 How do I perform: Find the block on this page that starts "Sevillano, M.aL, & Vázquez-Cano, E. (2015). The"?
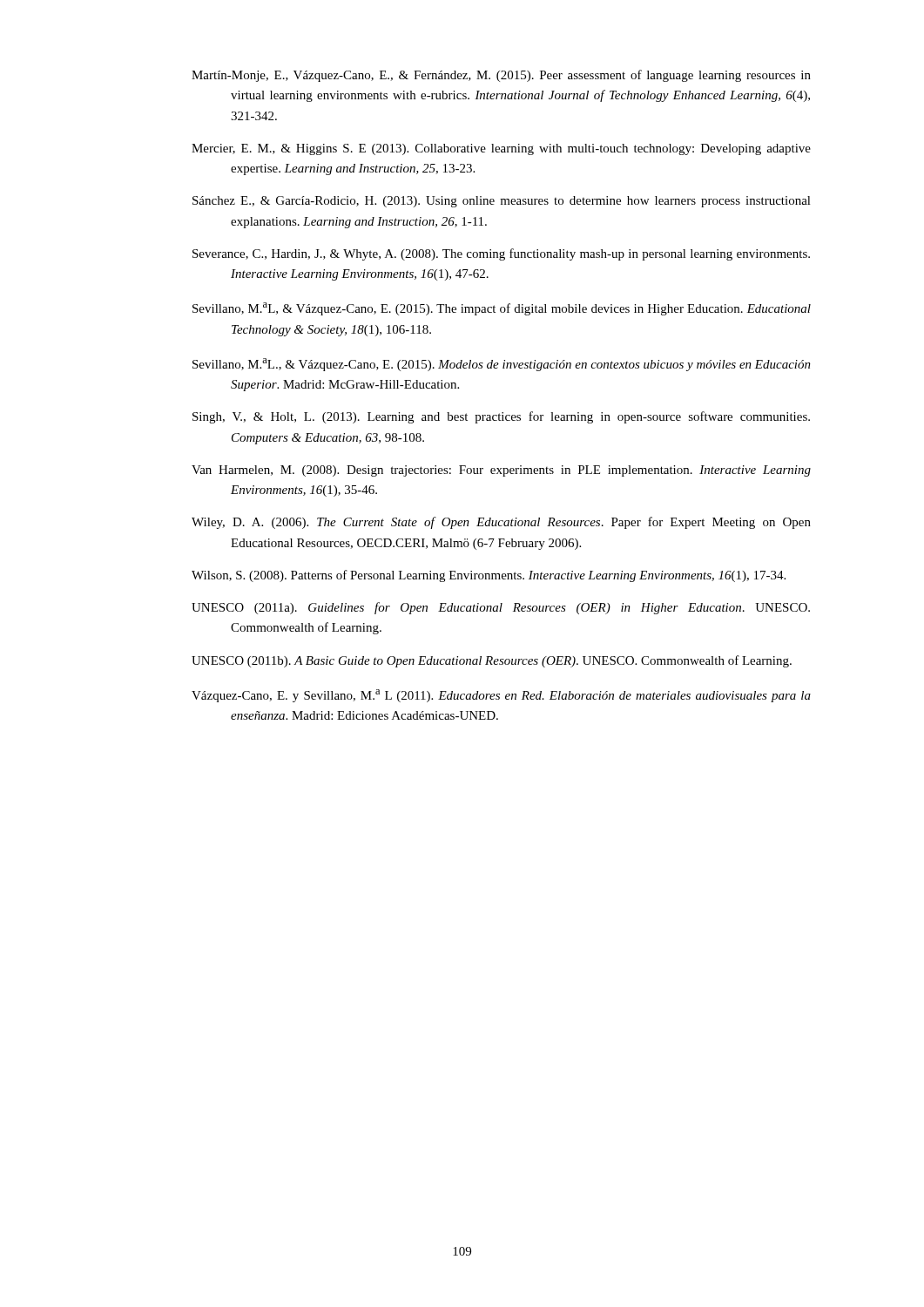[x=501, y=317]
